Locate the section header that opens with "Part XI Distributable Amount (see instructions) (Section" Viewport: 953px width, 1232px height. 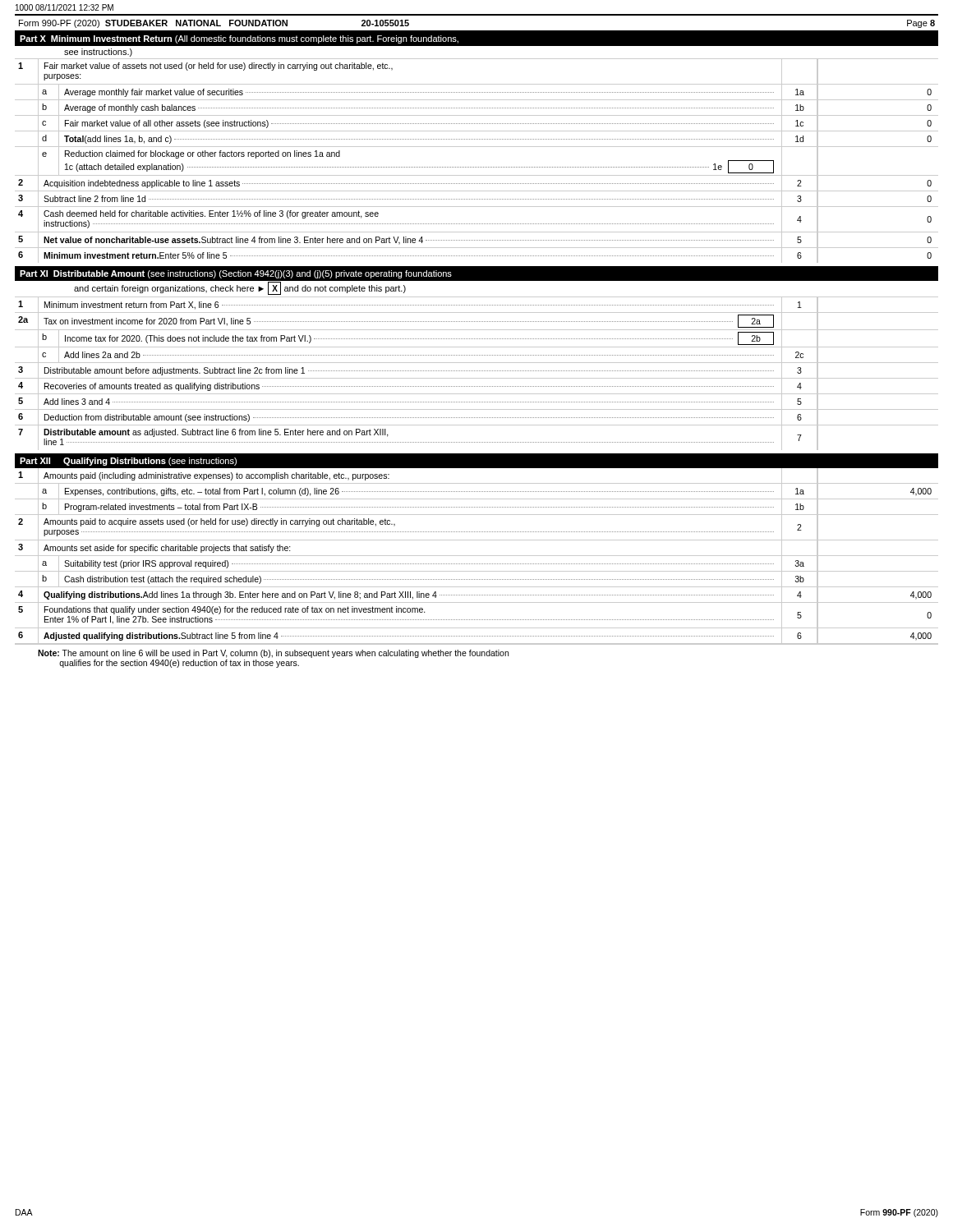click(236, 274)
